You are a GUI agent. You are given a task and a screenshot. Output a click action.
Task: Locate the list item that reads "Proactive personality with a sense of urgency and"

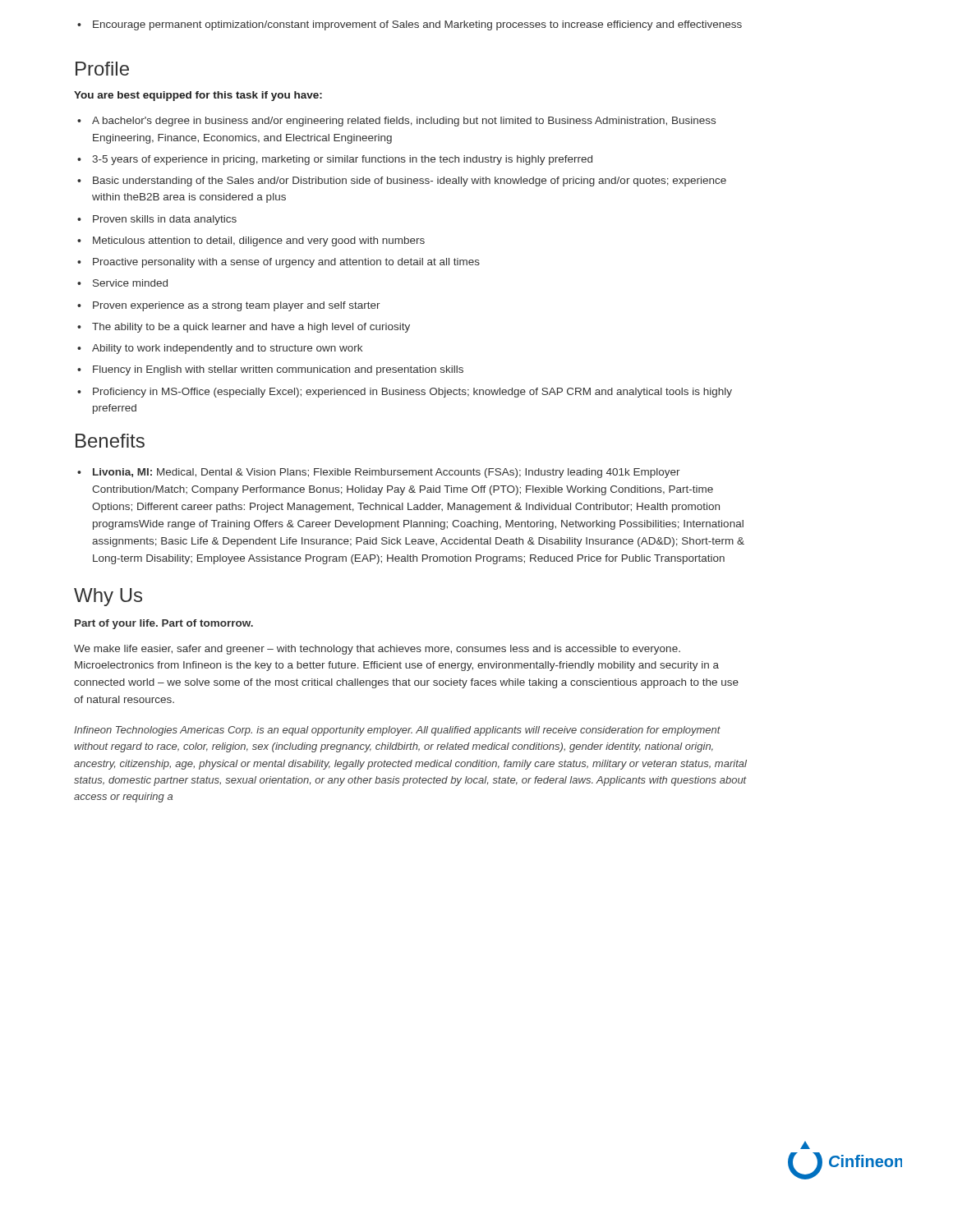pyautogui.click(x=411, y=262)
